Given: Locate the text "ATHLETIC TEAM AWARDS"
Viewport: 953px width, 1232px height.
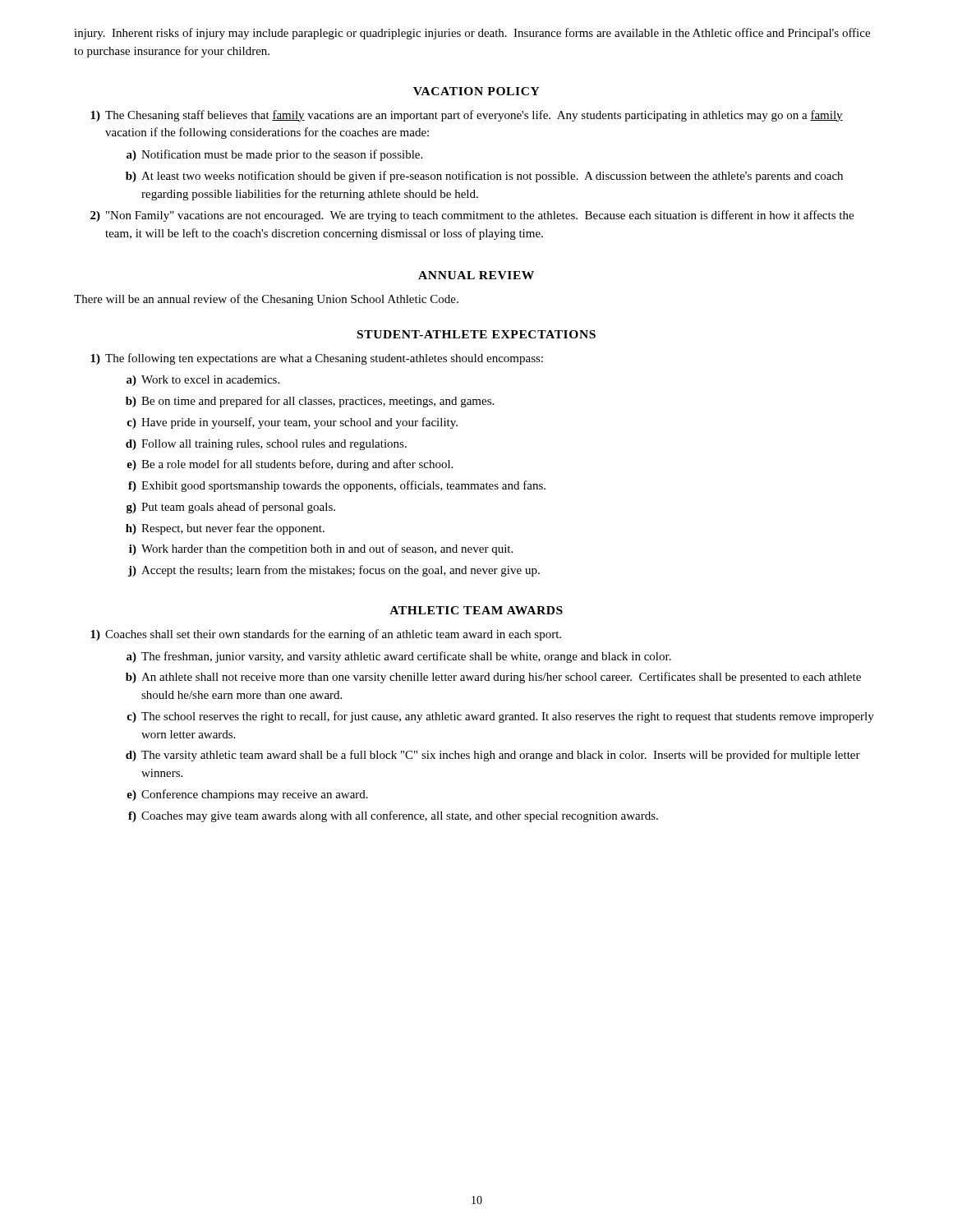Looking at the screenshot, I should 476,610.
